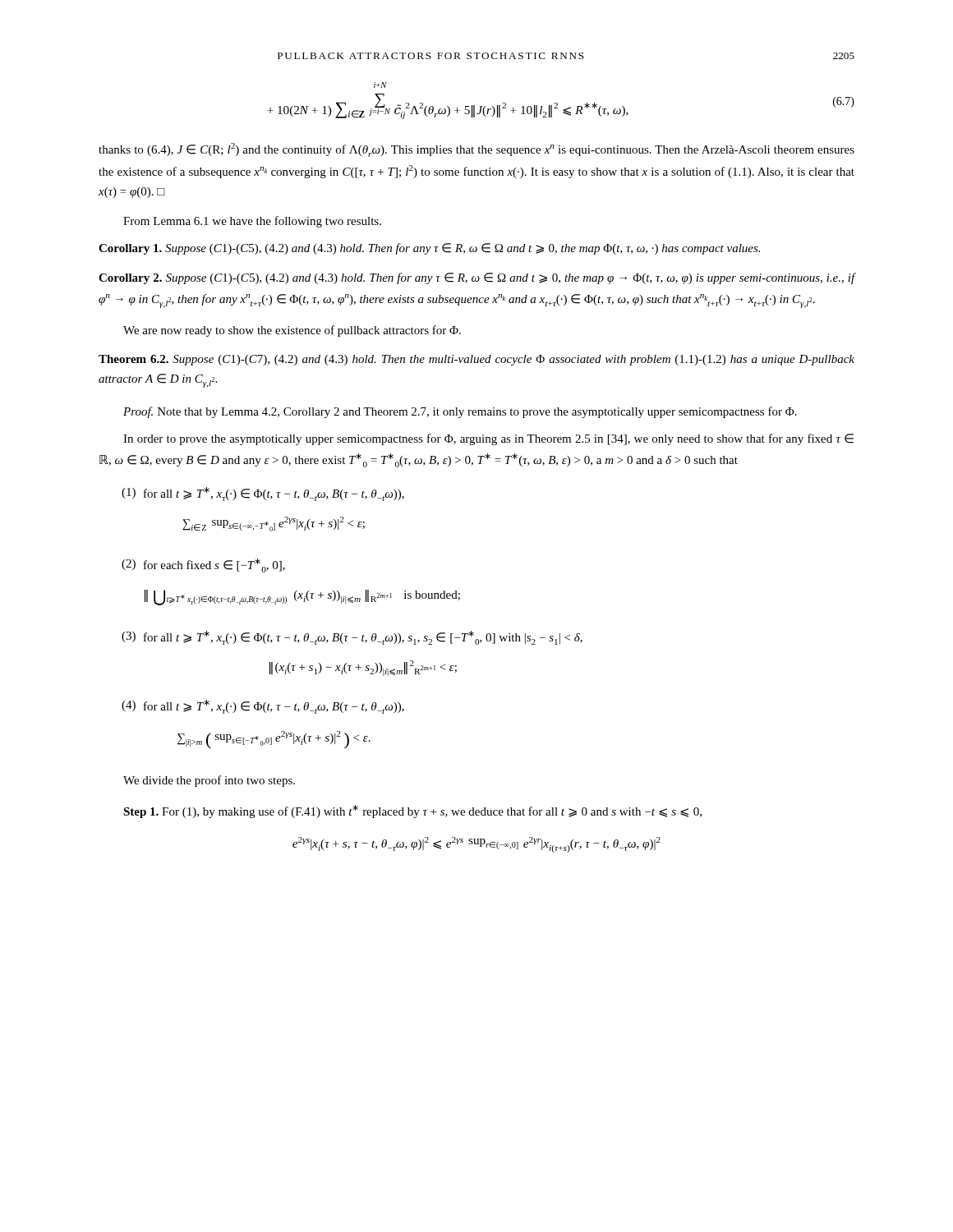The width and height of the screenshot is (953, 1232).
Task: Find the block on this page that starts "(3) for all"
Action: 488,654
